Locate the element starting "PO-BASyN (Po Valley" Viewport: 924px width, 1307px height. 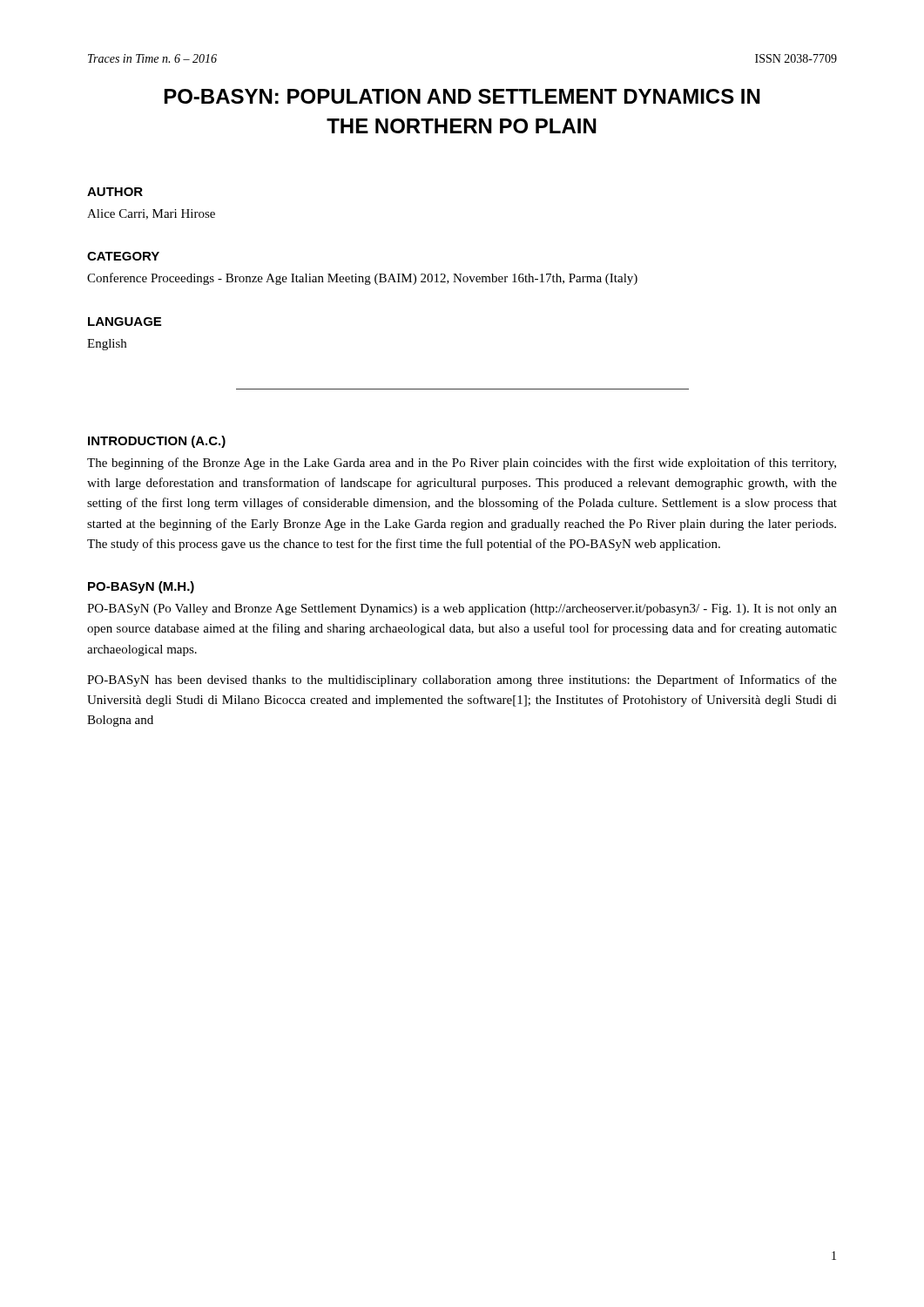point(462,629)
